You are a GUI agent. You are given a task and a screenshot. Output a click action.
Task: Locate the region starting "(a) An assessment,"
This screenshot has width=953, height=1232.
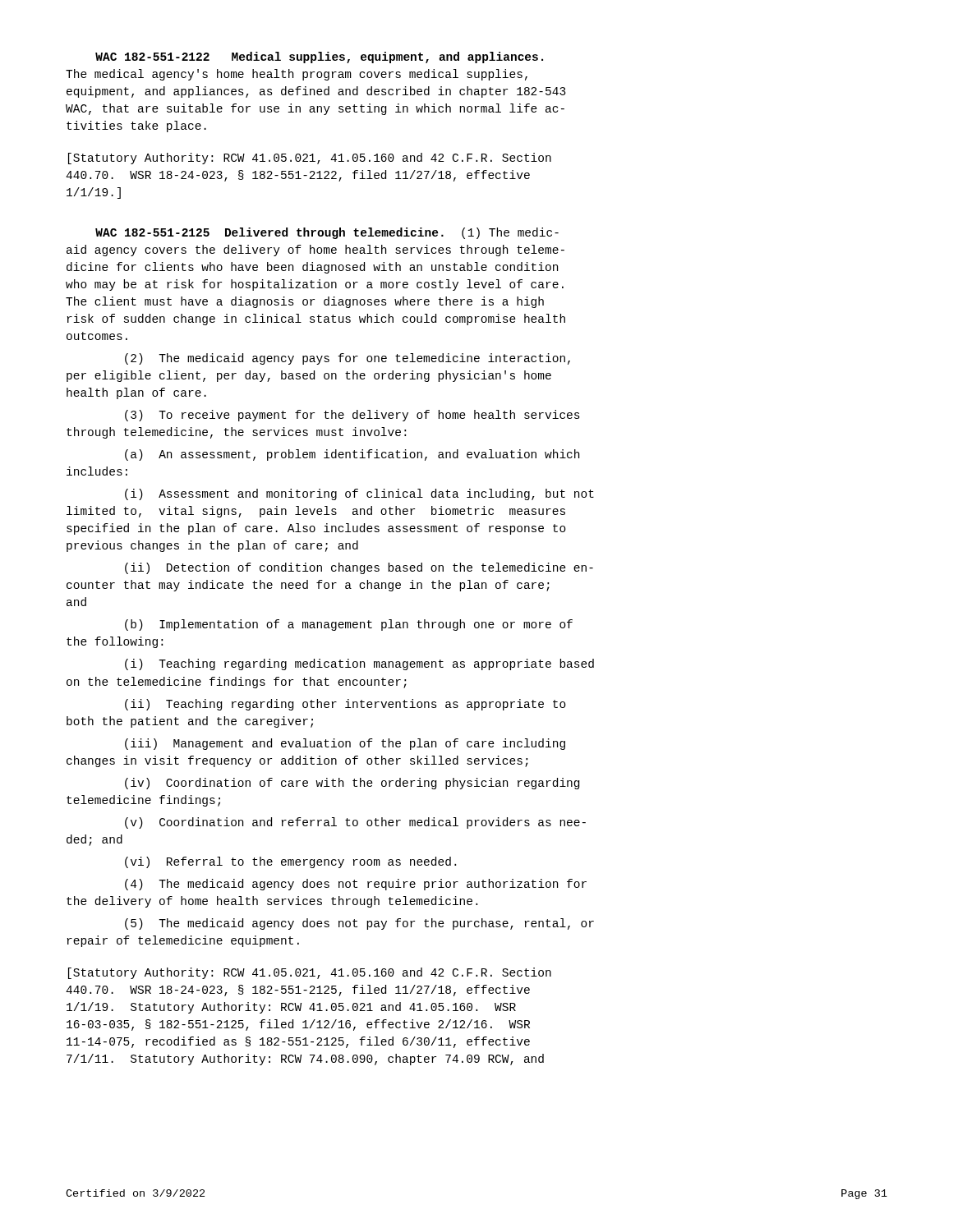[476, 464]
